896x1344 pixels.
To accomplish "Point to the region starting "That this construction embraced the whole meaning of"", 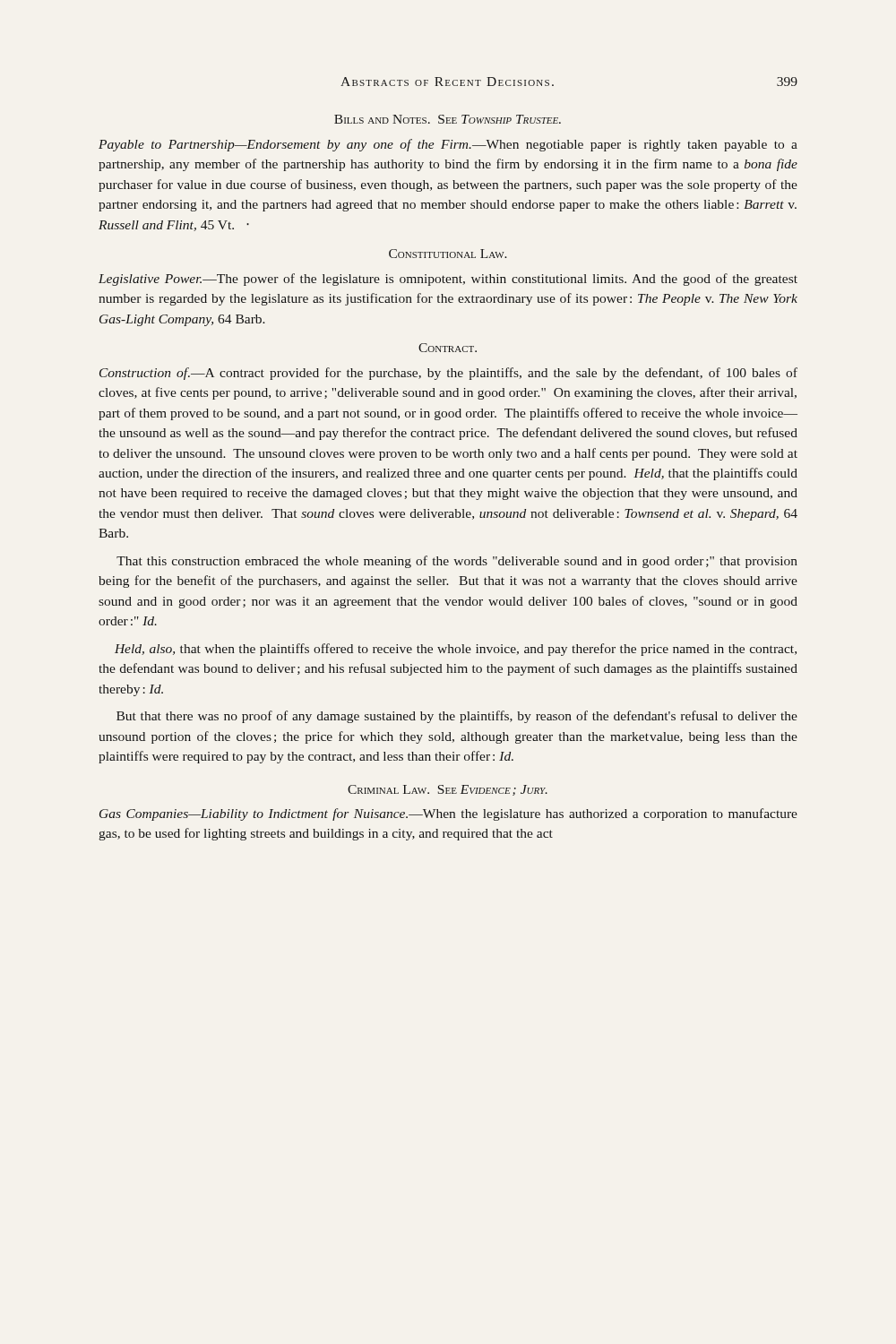I will [448, 591].
